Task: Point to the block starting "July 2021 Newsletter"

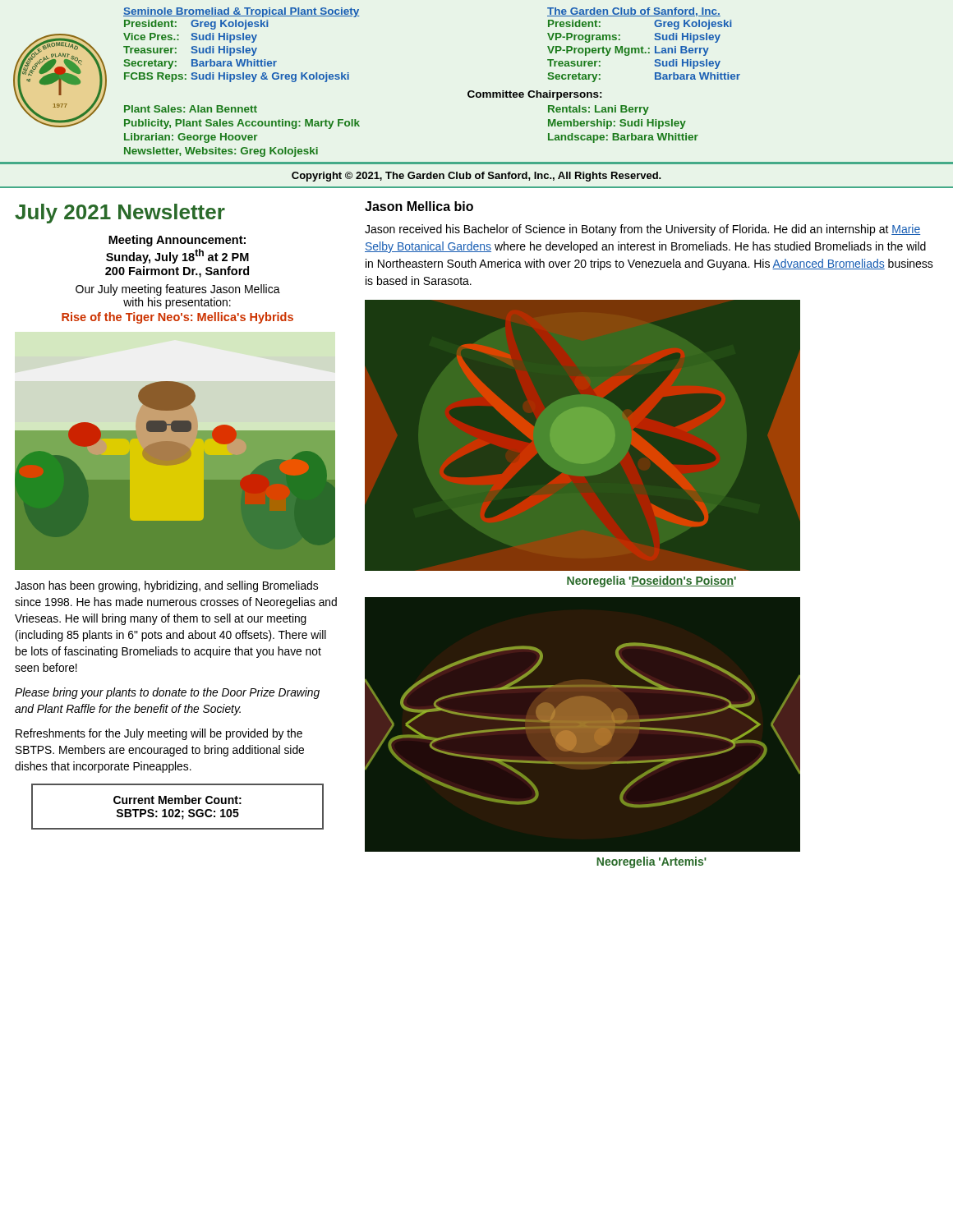Action: (x=177, y=212)
